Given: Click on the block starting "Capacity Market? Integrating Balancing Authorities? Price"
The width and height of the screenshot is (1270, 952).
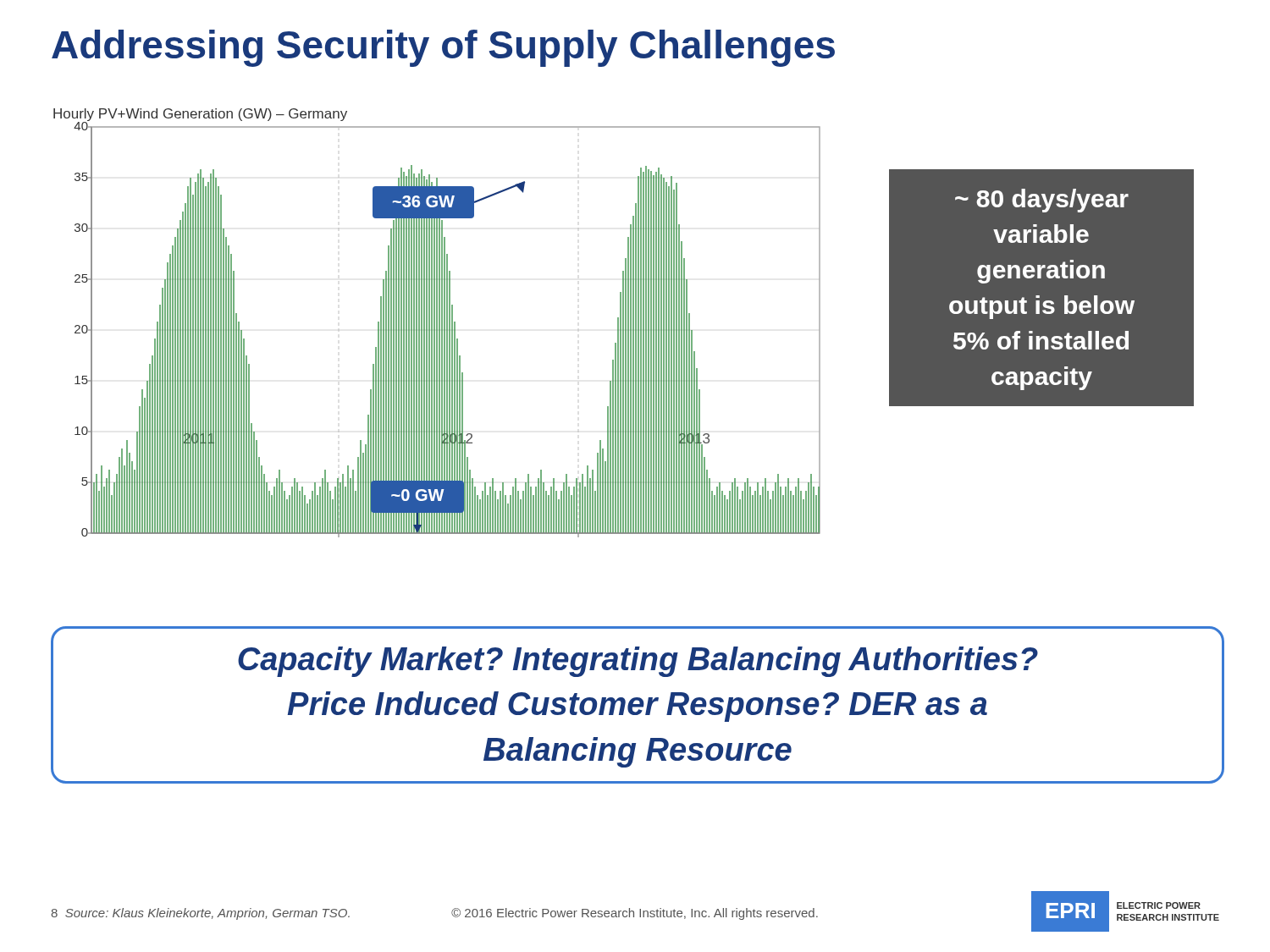Looking at the screenshot, I should point(638,705).
